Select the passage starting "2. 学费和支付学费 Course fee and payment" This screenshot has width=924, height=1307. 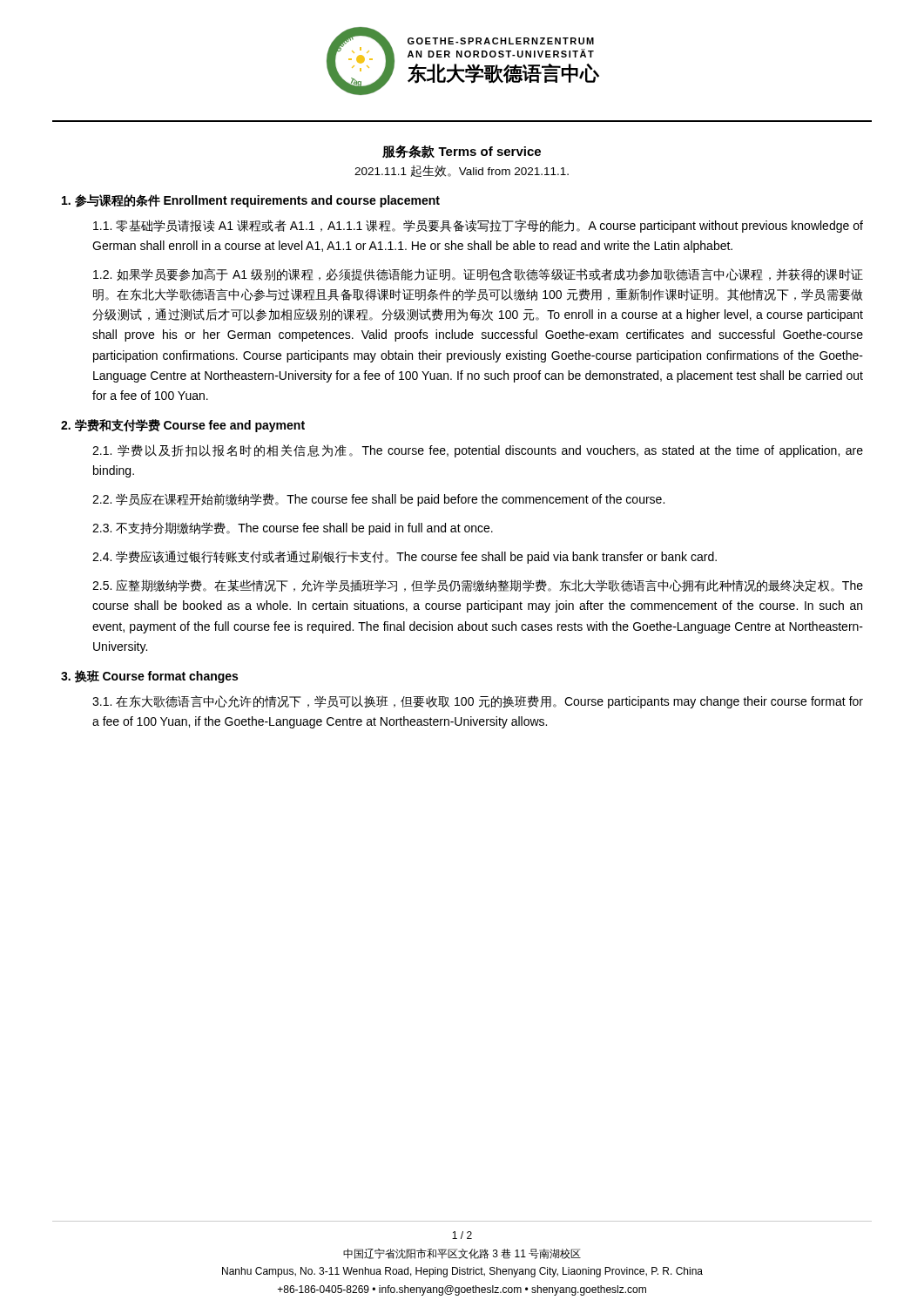pyautogui.click(x=183, y=425)
